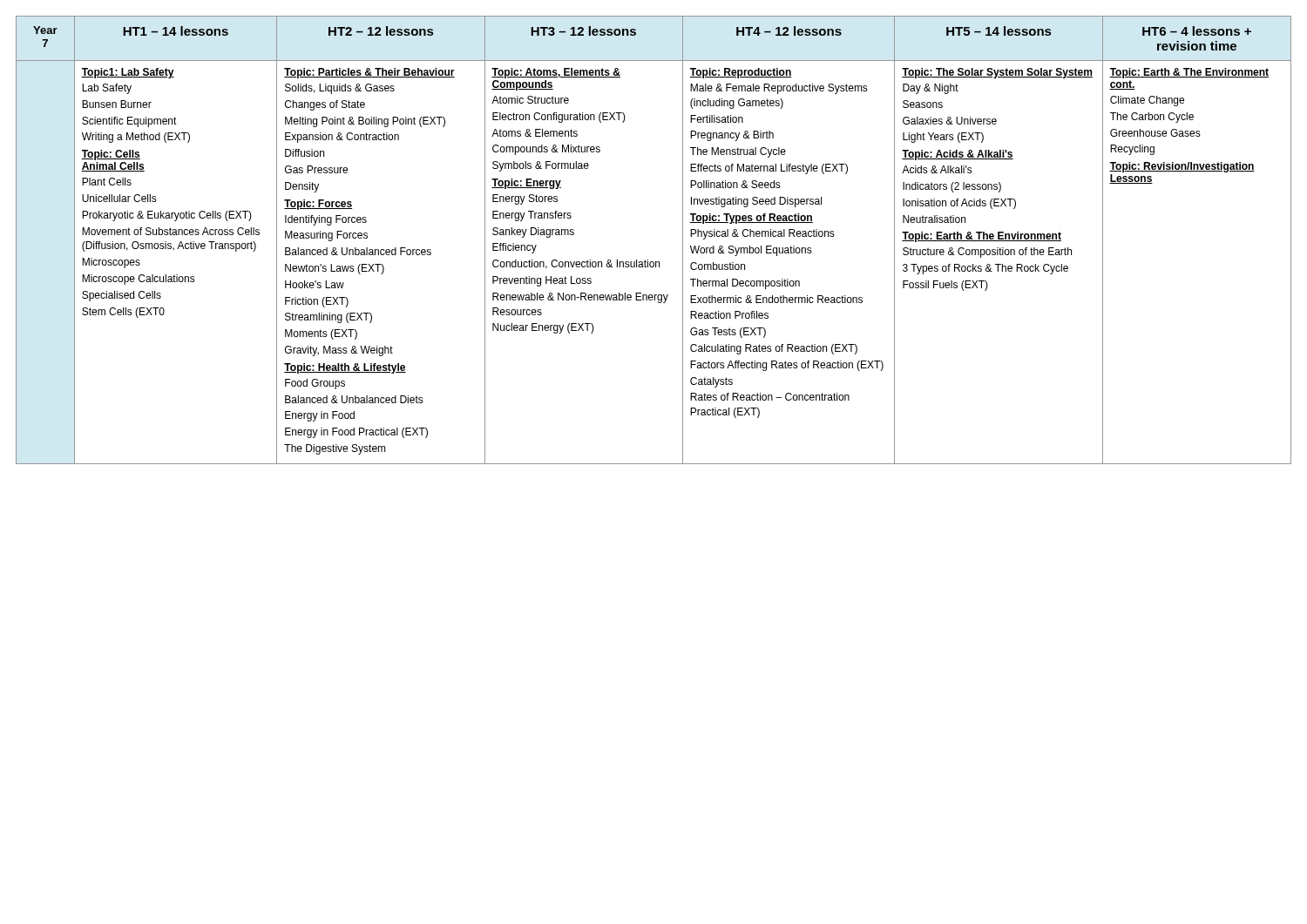
Task: Find the table that mentions "HT3 – 12 lessons"
Action: click(654, 466)
